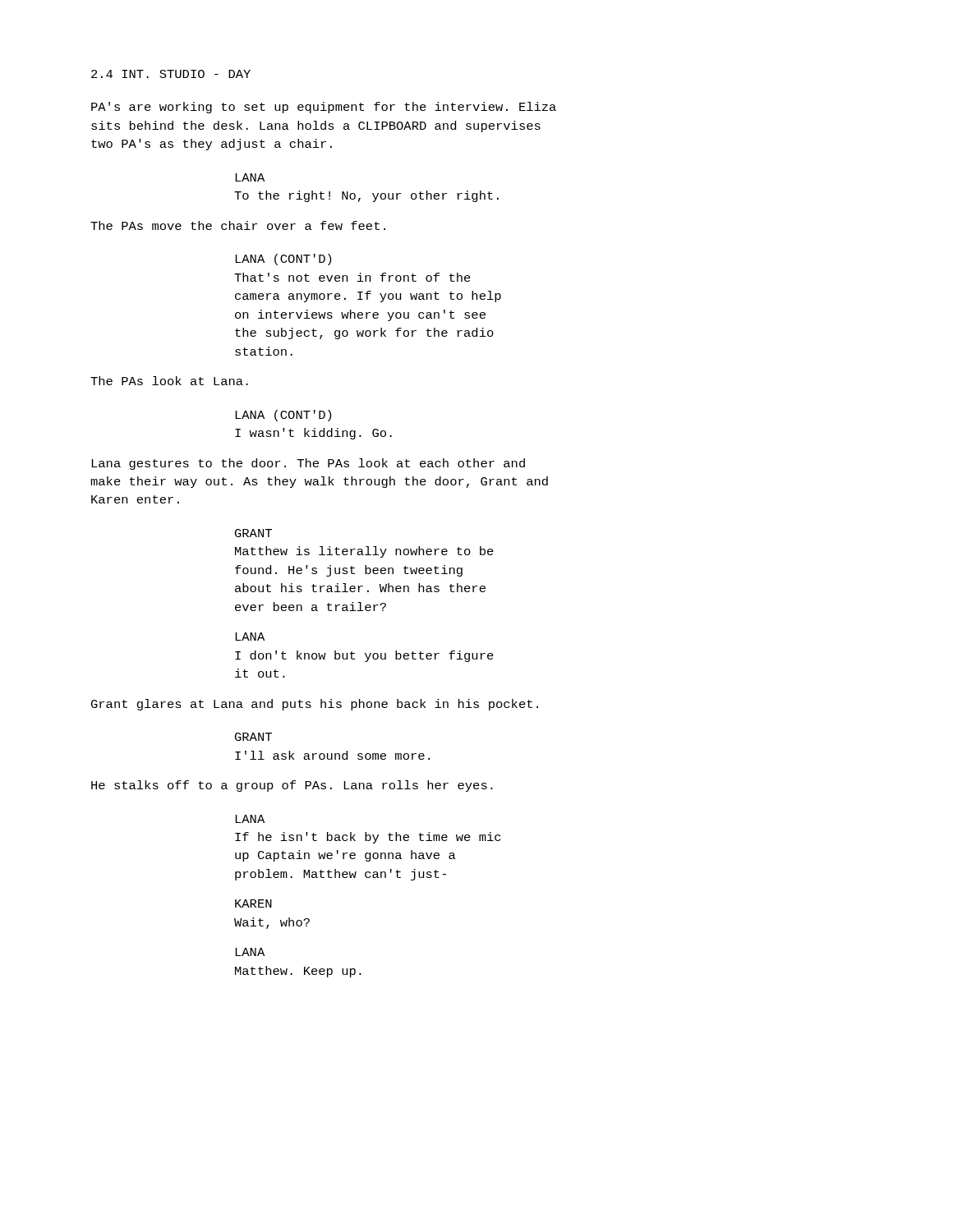Click on the text block that reads "LANA (CONT'D) I wasn't kidding."
Screen dimensions: 1232x953
tap(283, 416)
